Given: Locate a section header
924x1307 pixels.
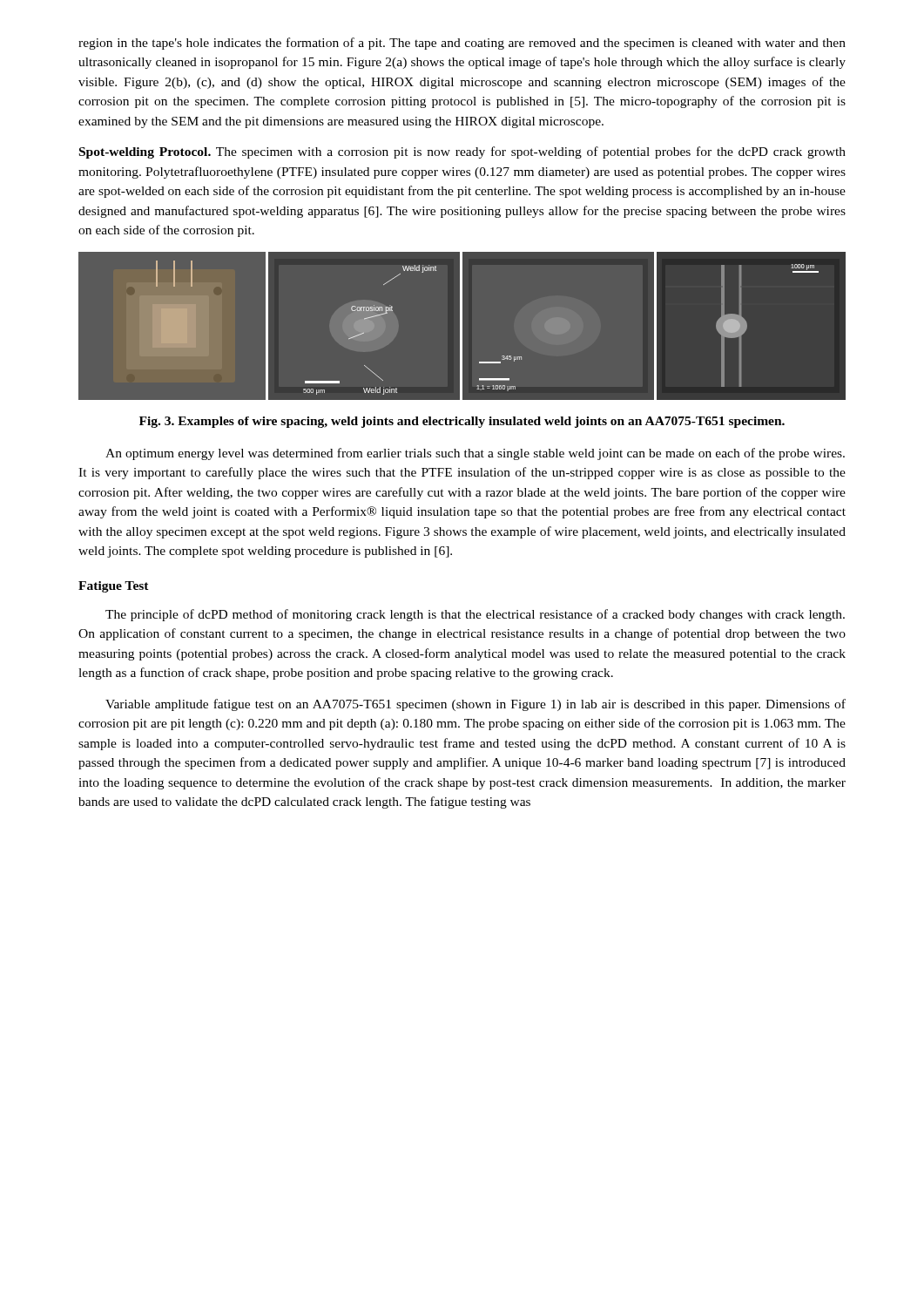Looking at the screenshot, I should pos(113,585).
